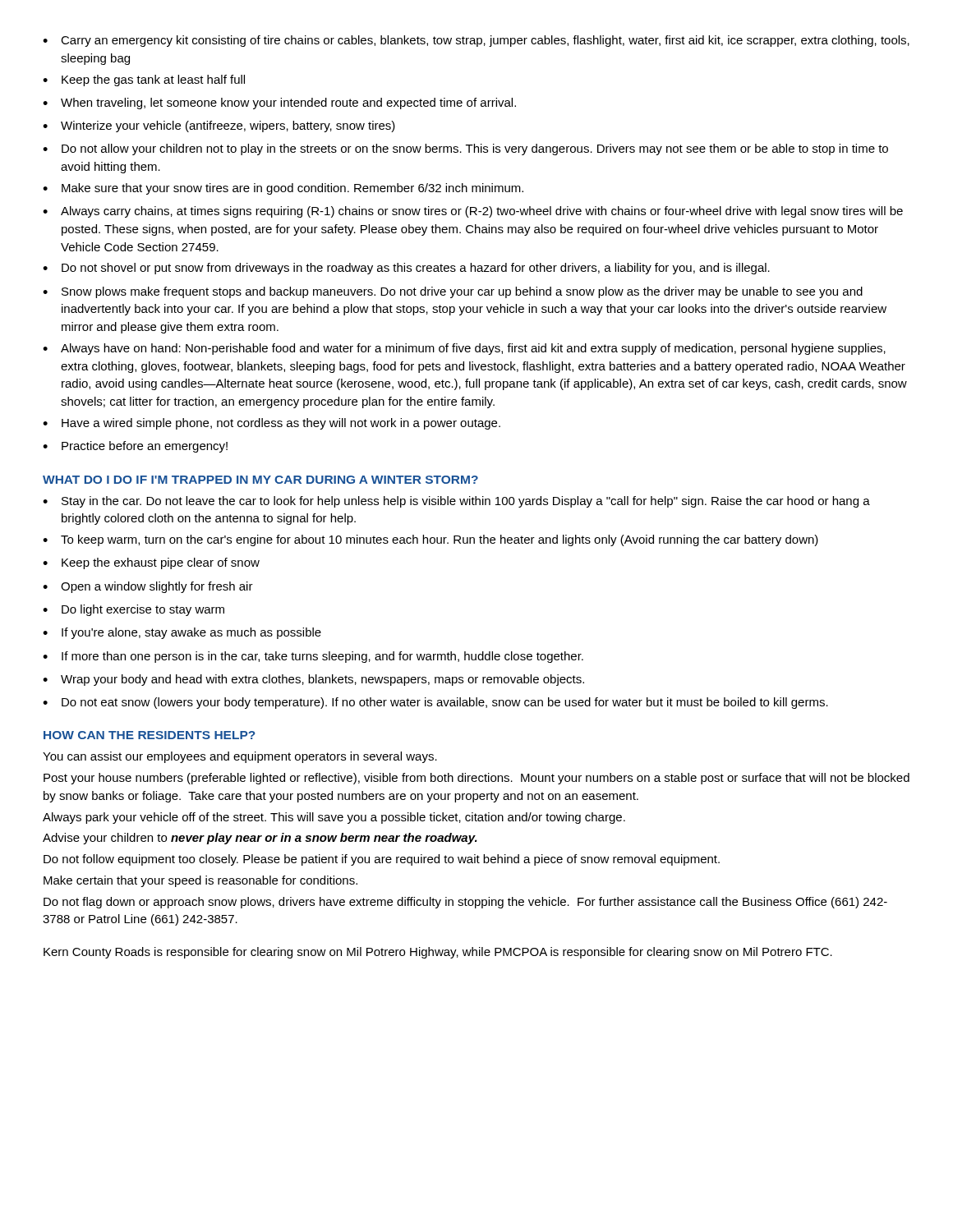Select the text block with the text "Do not flag down or approach snow"
953x1232 pixels.
(465, 910)
